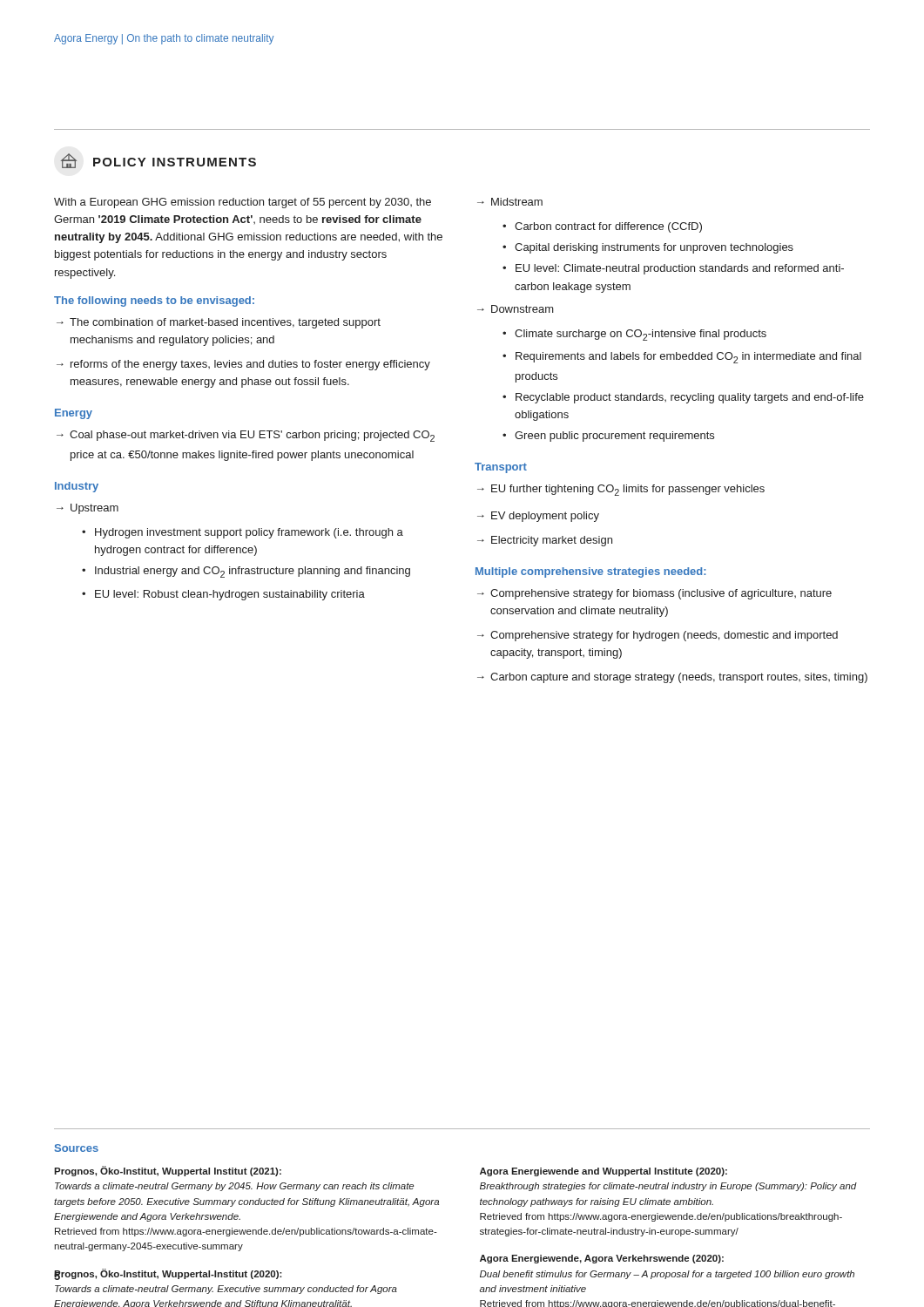Find the list item containing "reforms of the energy taxes, levies and"

tap(250, 373)
